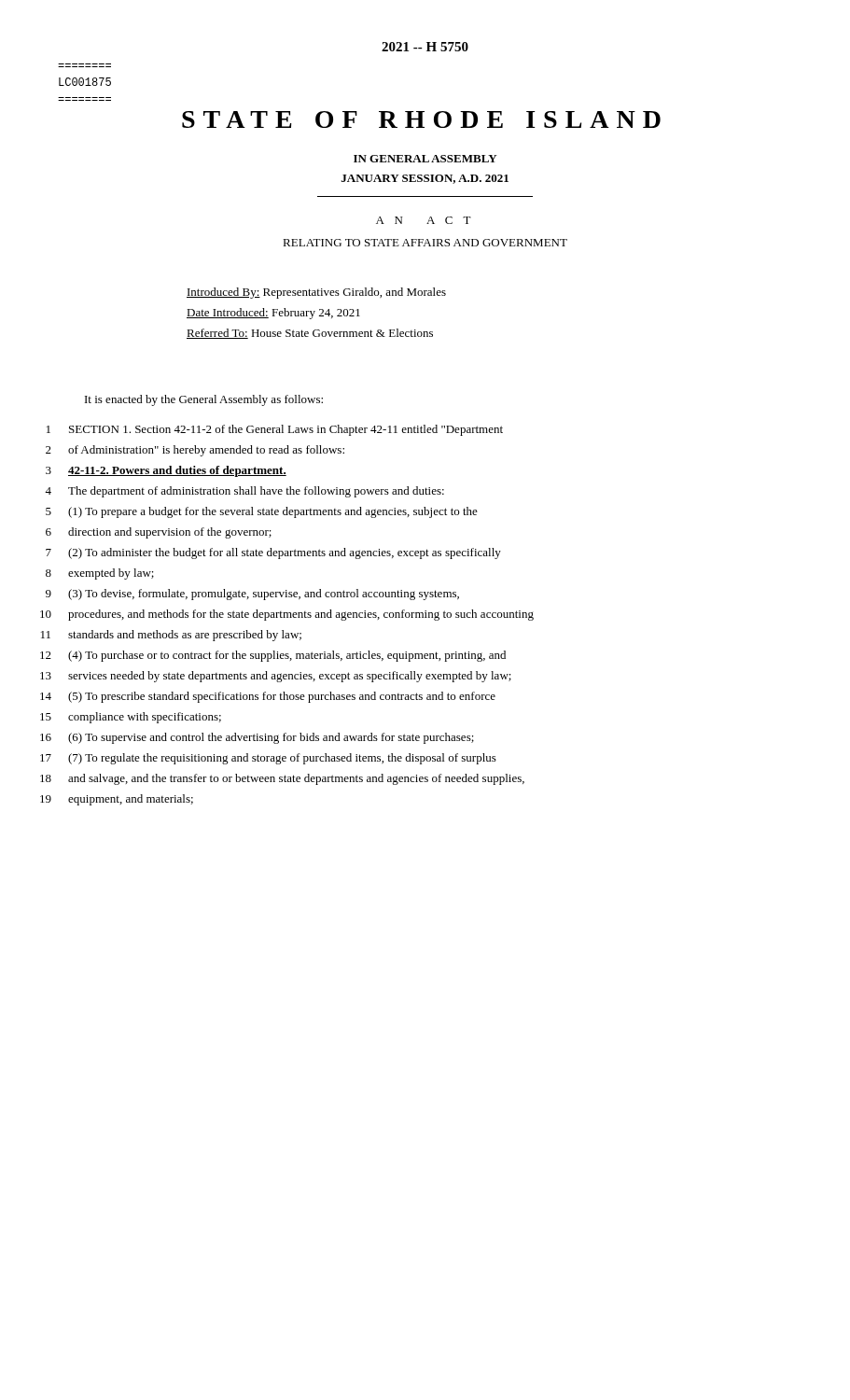Select the passage starting "13 services needed by state"
Image resolution: width=850 pixels, height=1400 pixels.
point(425,676)
